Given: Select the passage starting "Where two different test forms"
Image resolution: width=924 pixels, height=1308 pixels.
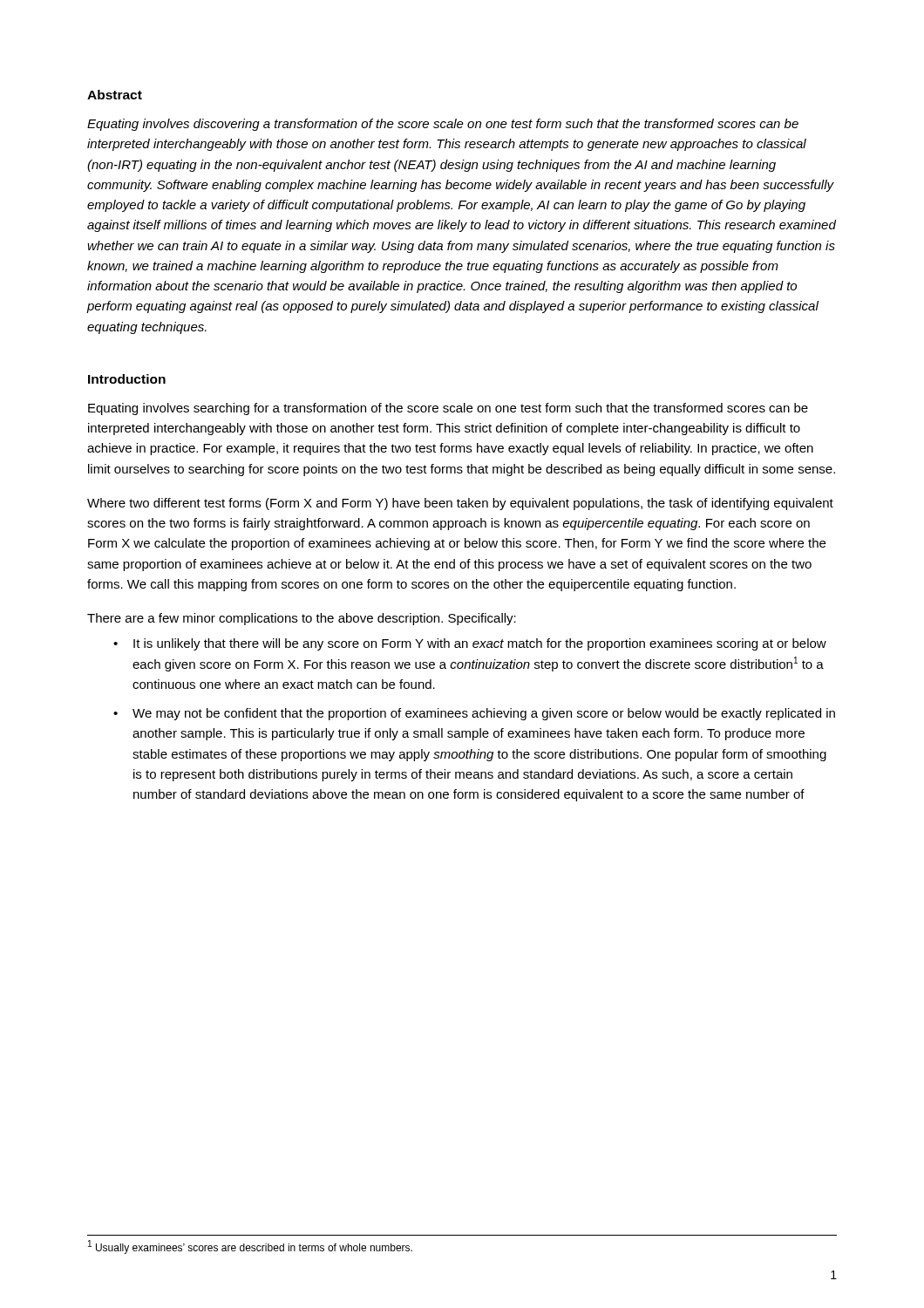Looking at the screenshot, I should (x=460, y=543).
